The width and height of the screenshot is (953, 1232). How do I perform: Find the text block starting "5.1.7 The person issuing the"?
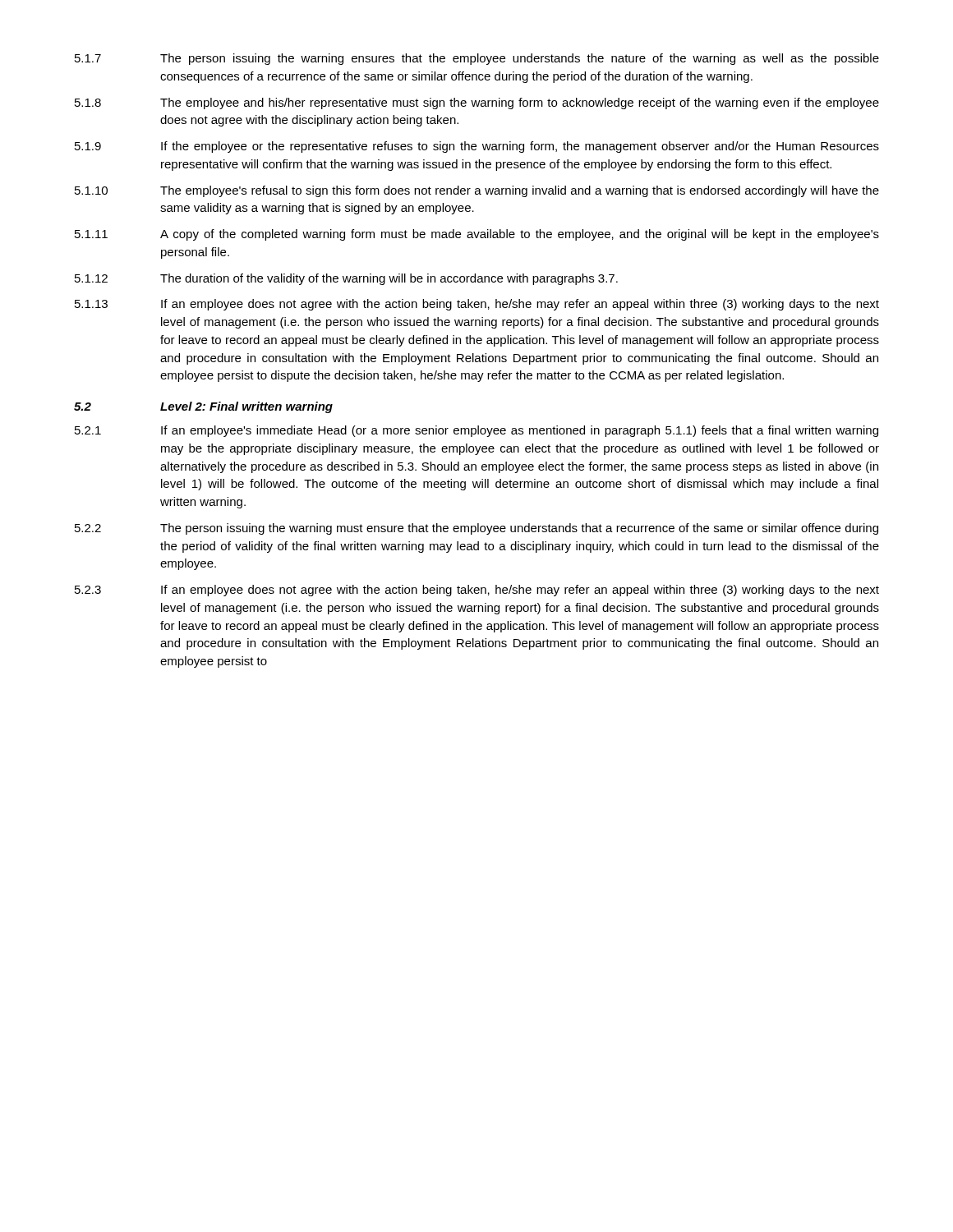click(x=476, y=67)
